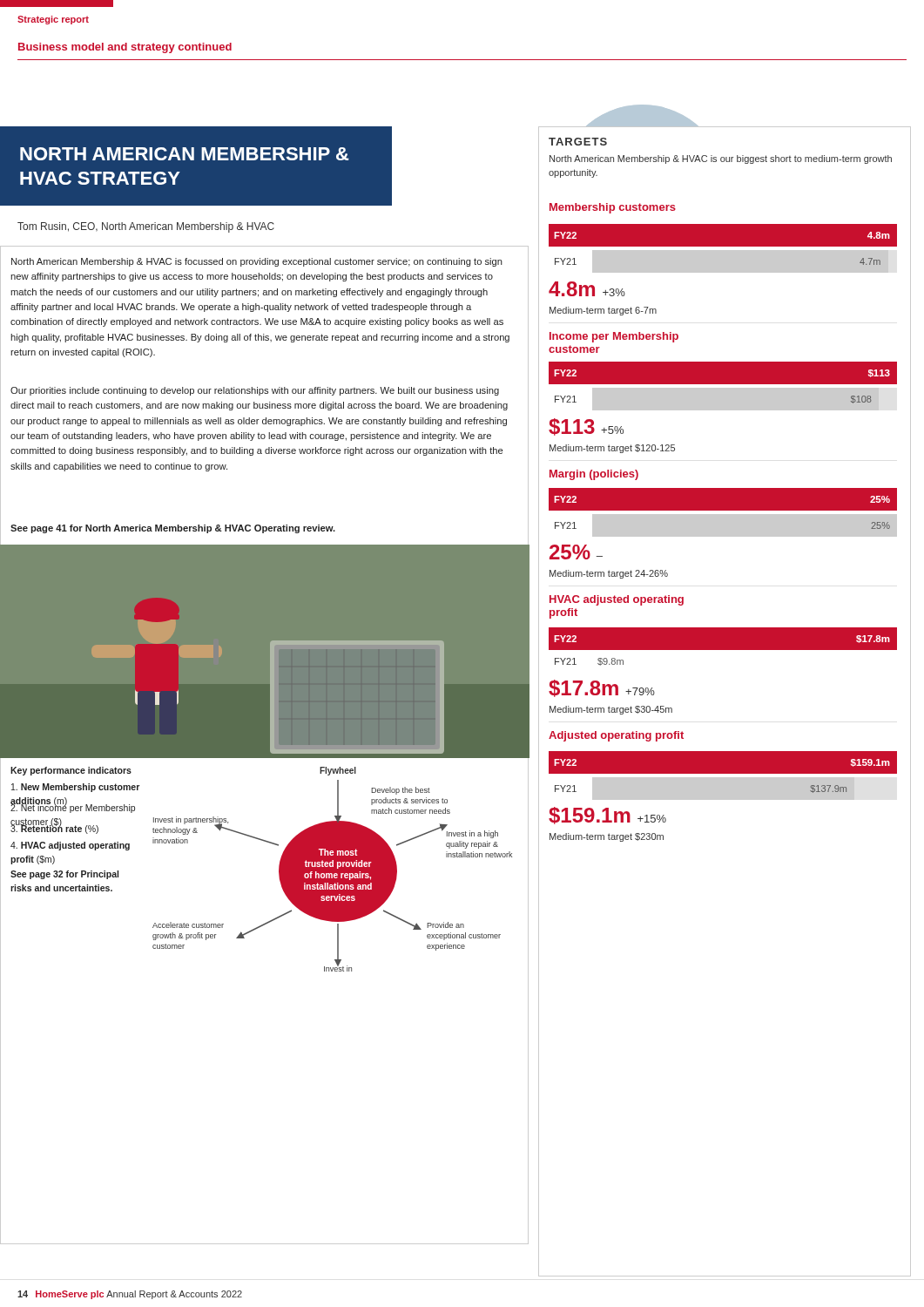Screen dimensions: 1307x924
Task: Where does it say "Key performance indicators"?
Action: pos(71,770)
